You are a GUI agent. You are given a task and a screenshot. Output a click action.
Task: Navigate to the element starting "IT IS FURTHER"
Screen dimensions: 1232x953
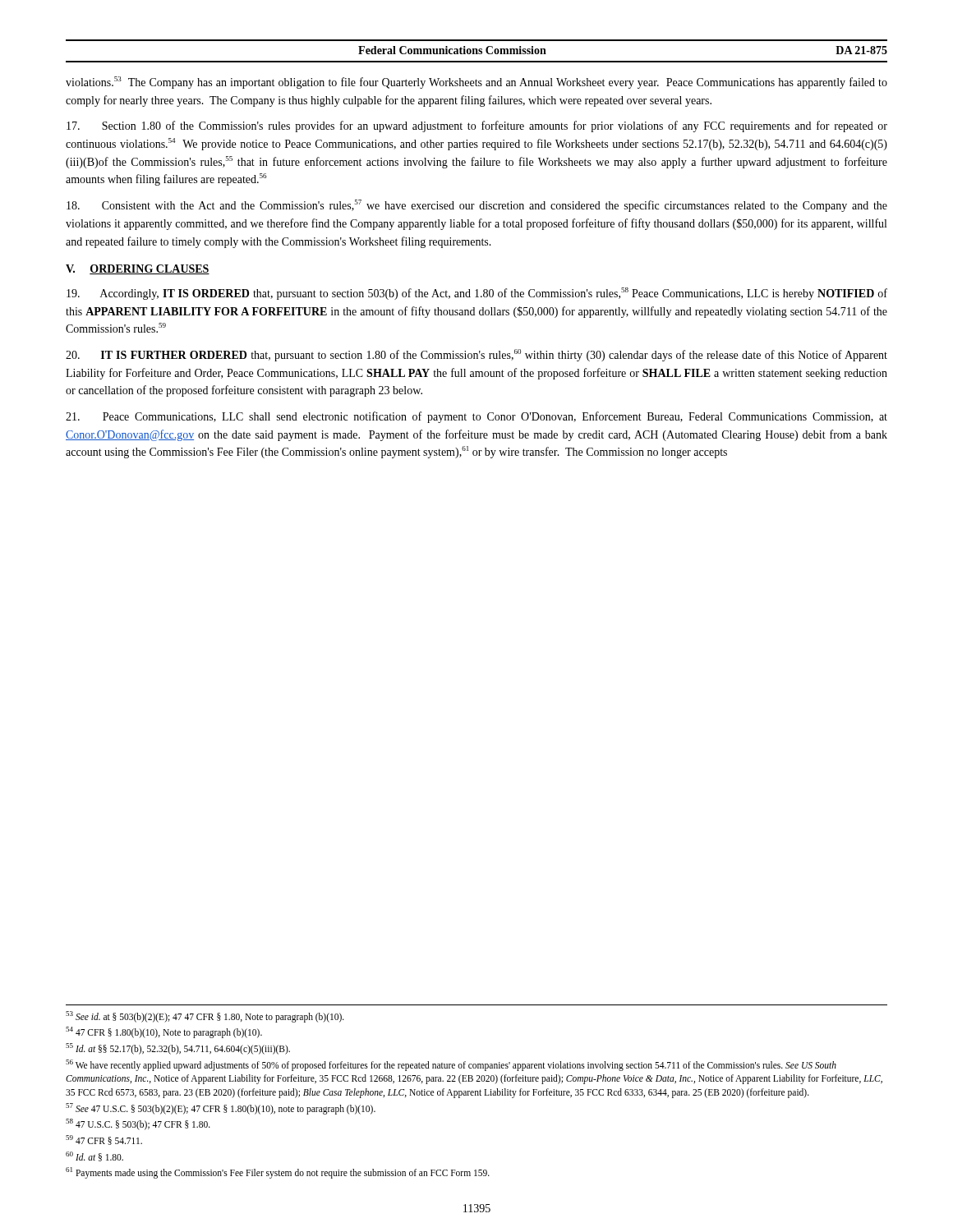click(x=476, y=373)
